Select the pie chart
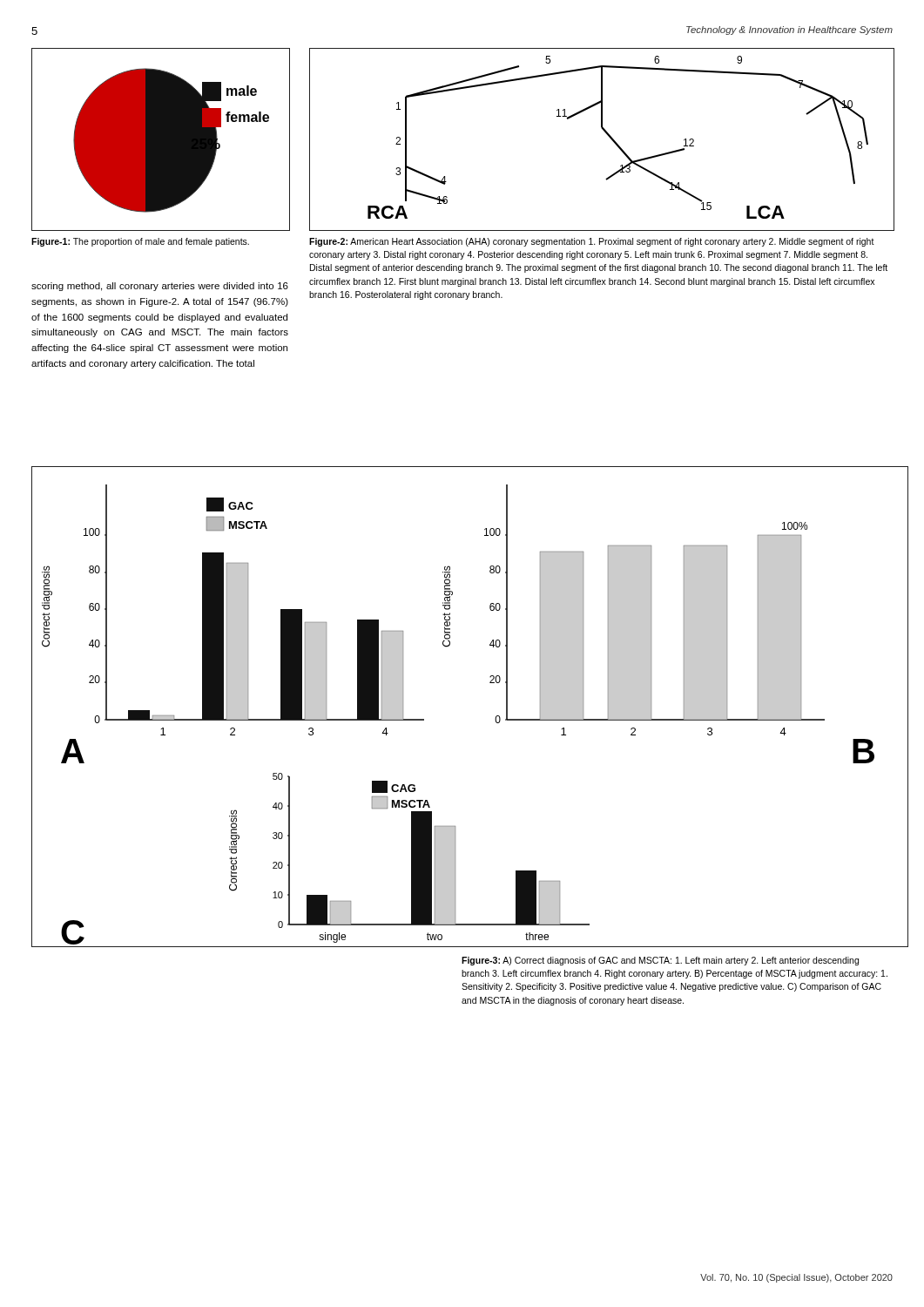Viewport: 924px width, 1307px height. [161, 139]
